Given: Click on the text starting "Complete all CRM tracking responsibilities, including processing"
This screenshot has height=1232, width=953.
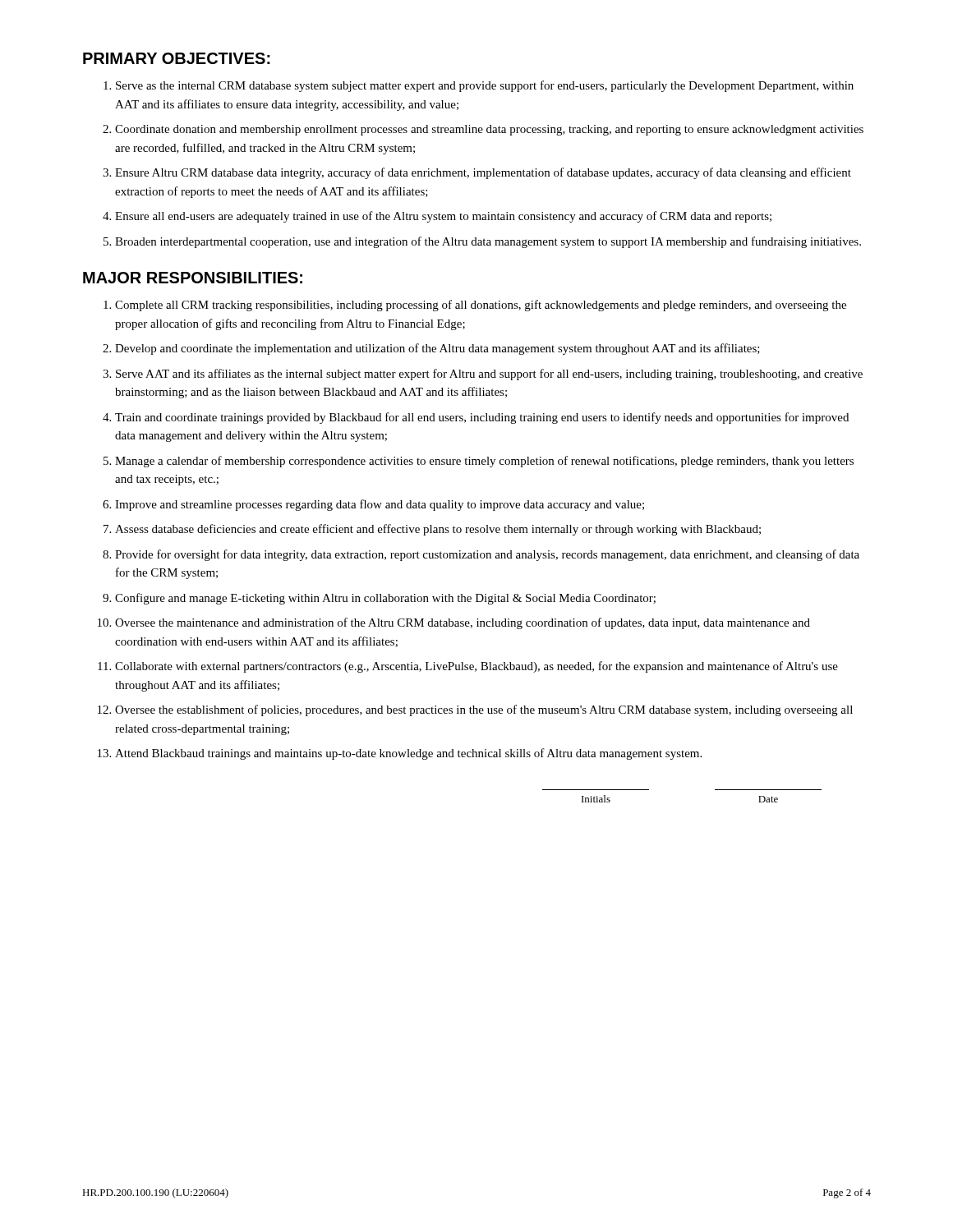Looking at the screenshot, I should [x=481, y=314].
